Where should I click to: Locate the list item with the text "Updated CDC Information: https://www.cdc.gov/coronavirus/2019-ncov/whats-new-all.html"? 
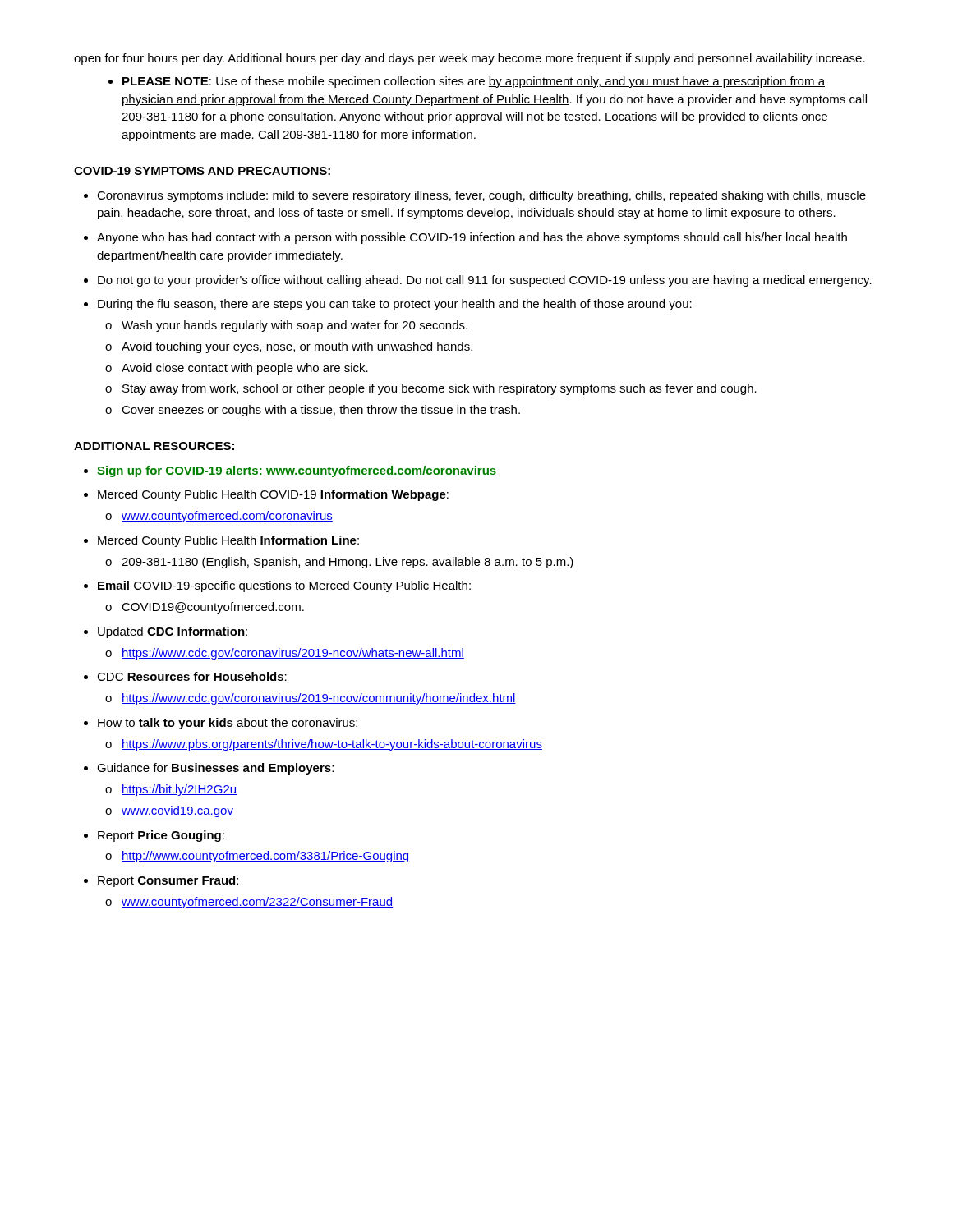[173, 632]
